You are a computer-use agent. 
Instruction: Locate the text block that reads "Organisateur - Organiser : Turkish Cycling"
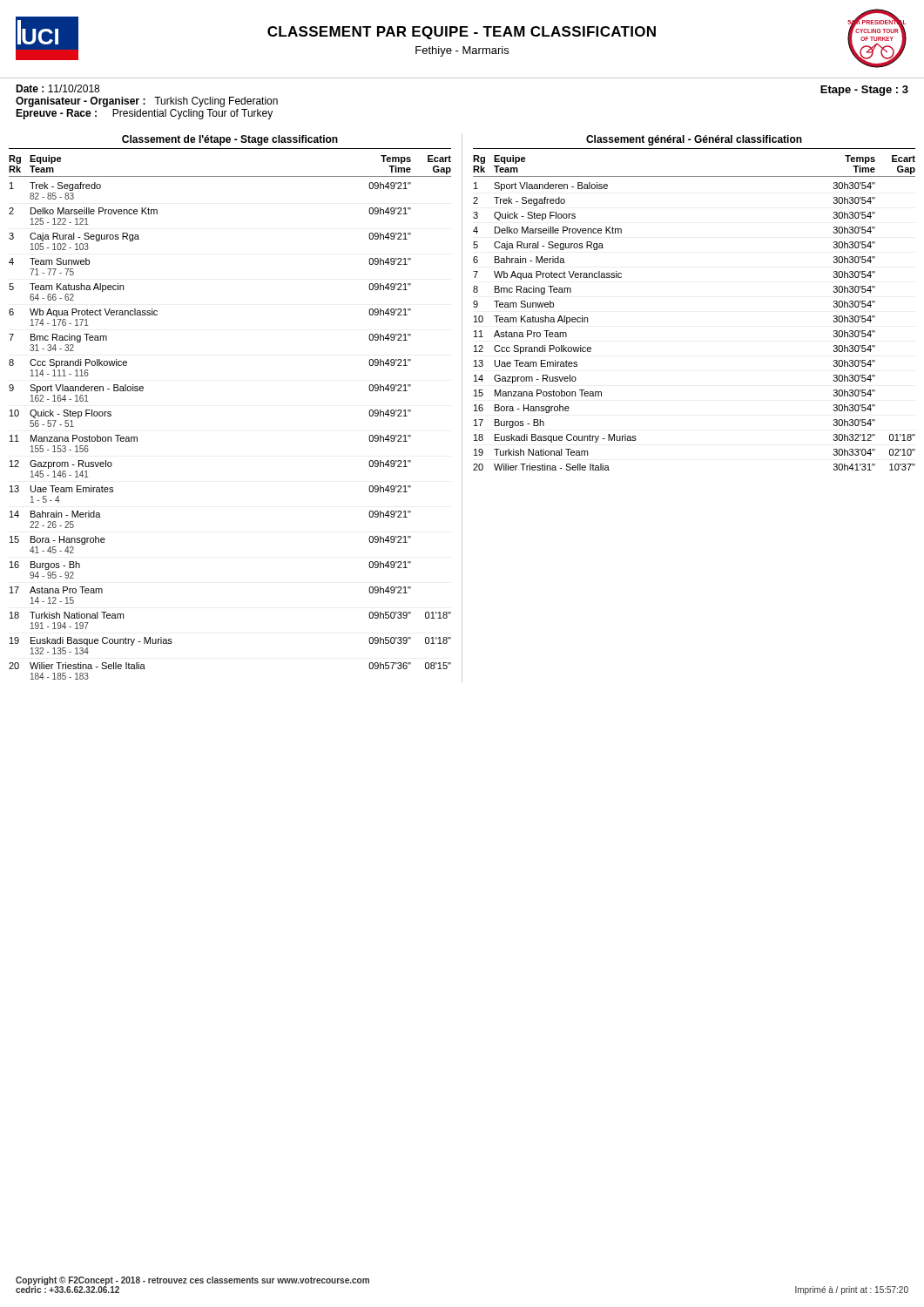[147, 101]
